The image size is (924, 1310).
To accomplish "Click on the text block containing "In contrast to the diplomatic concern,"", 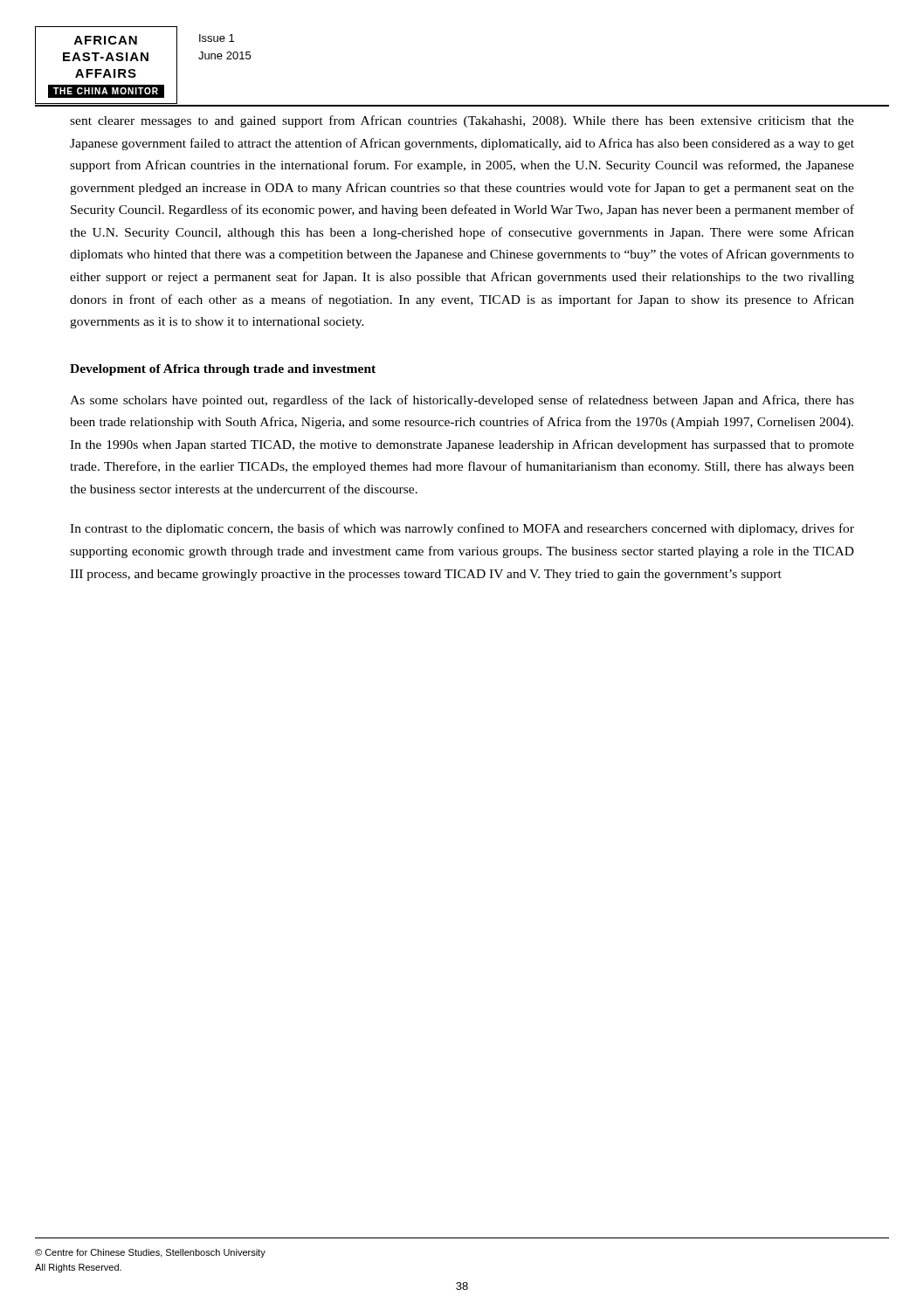I will 462,551.
